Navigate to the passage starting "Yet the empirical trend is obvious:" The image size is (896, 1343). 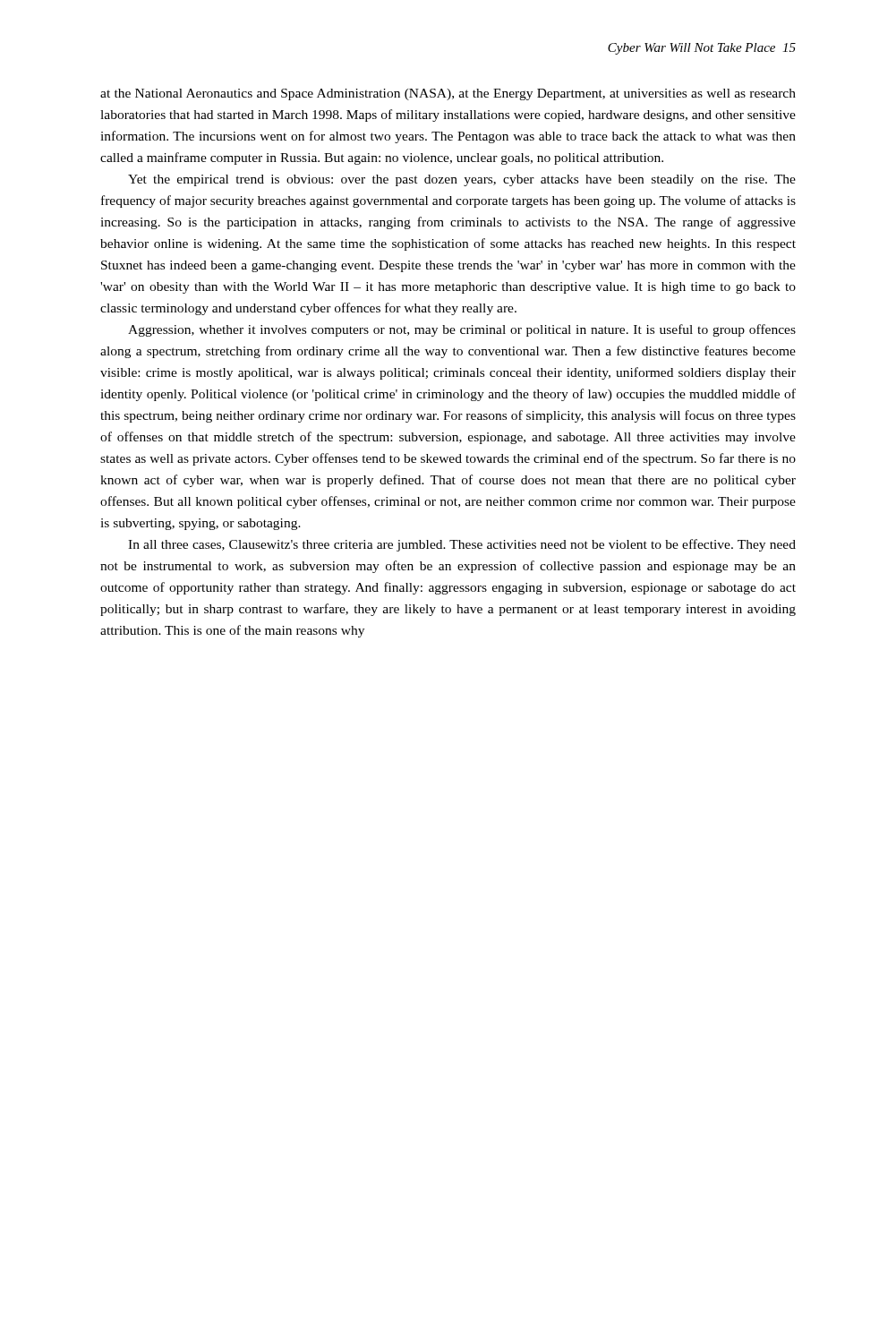click(448, 244)
